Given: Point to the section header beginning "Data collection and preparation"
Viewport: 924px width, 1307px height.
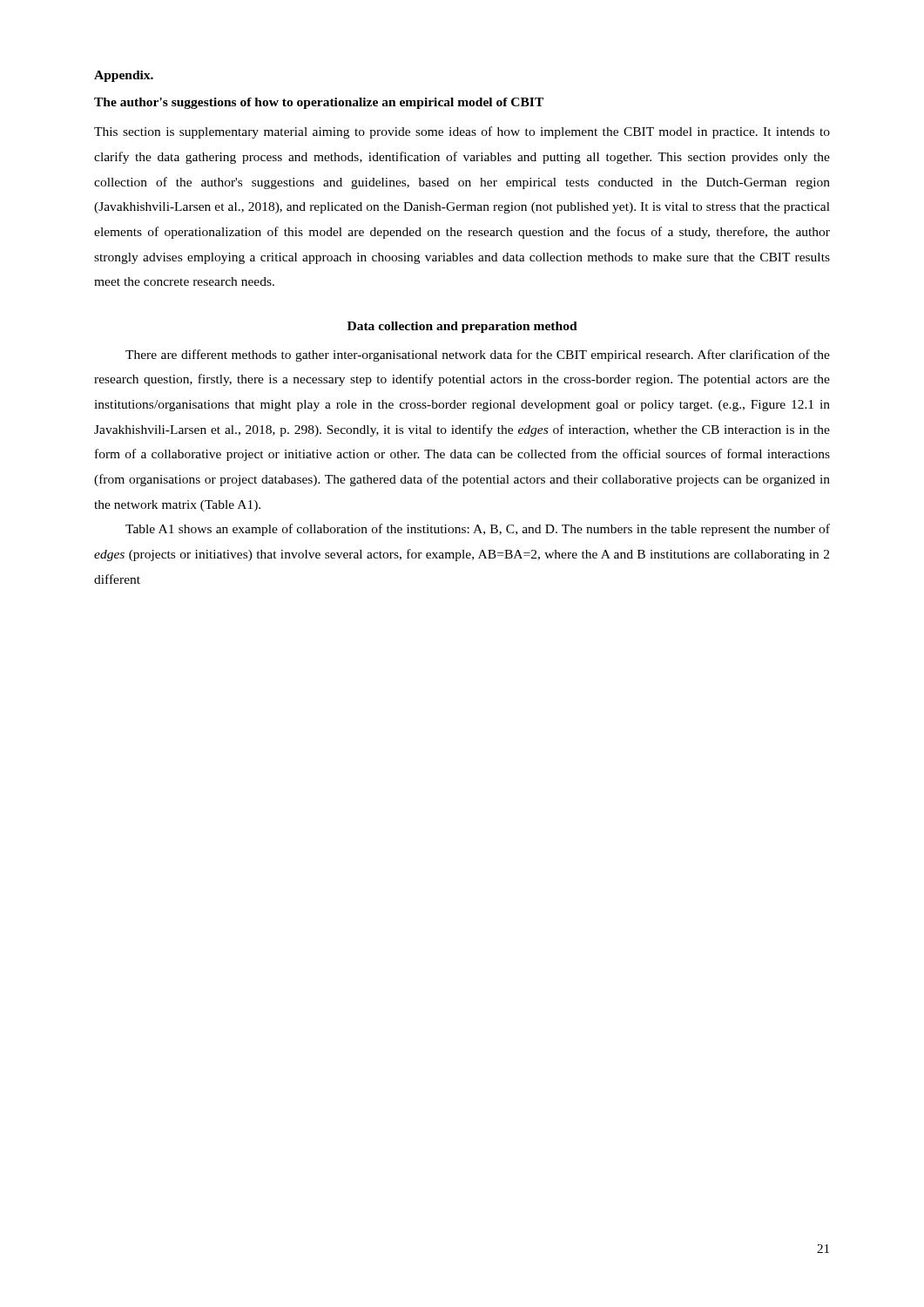Looking at the screenshot, I should point(462,326).
